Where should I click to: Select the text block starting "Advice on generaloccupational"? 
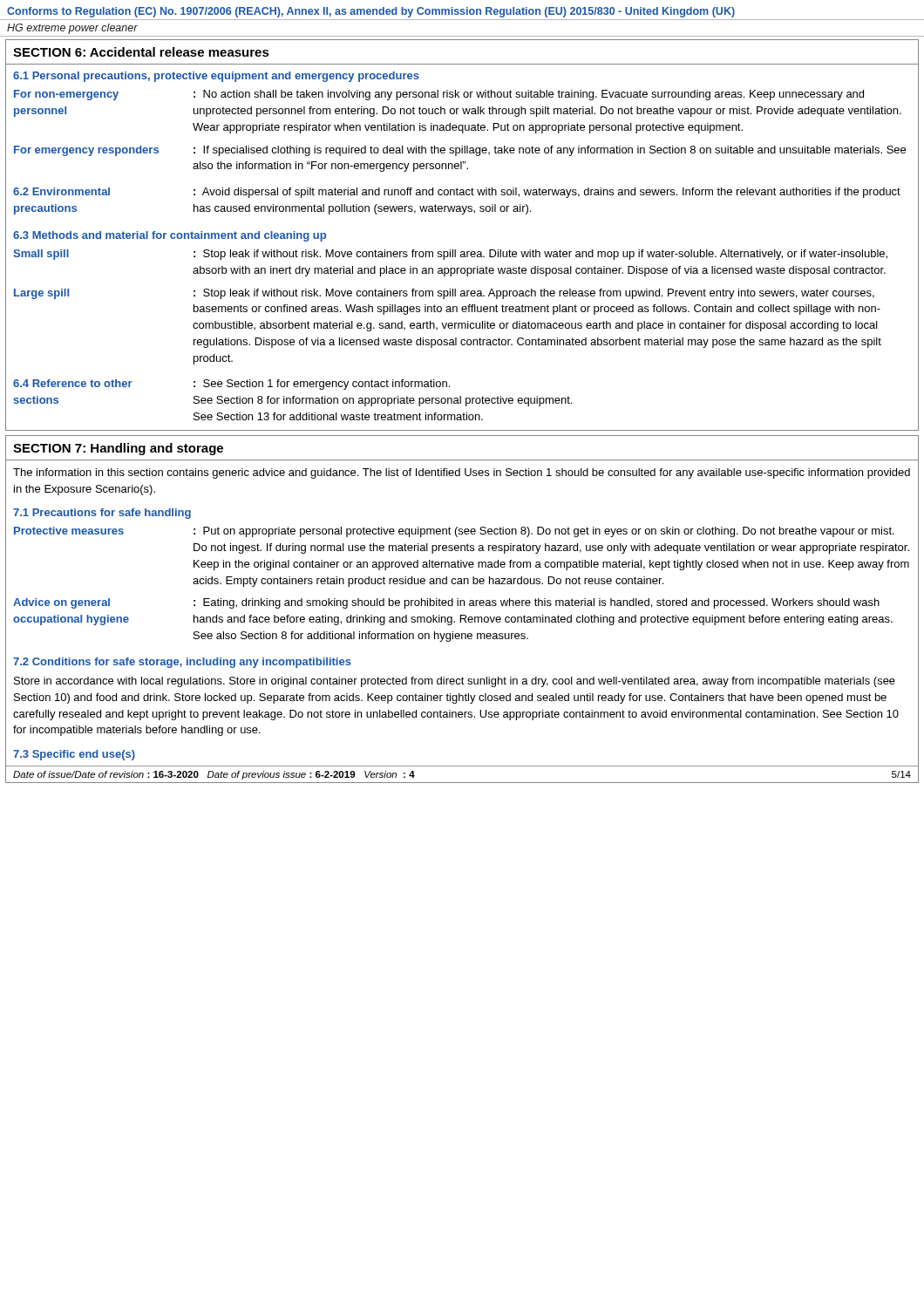(462, 620)
